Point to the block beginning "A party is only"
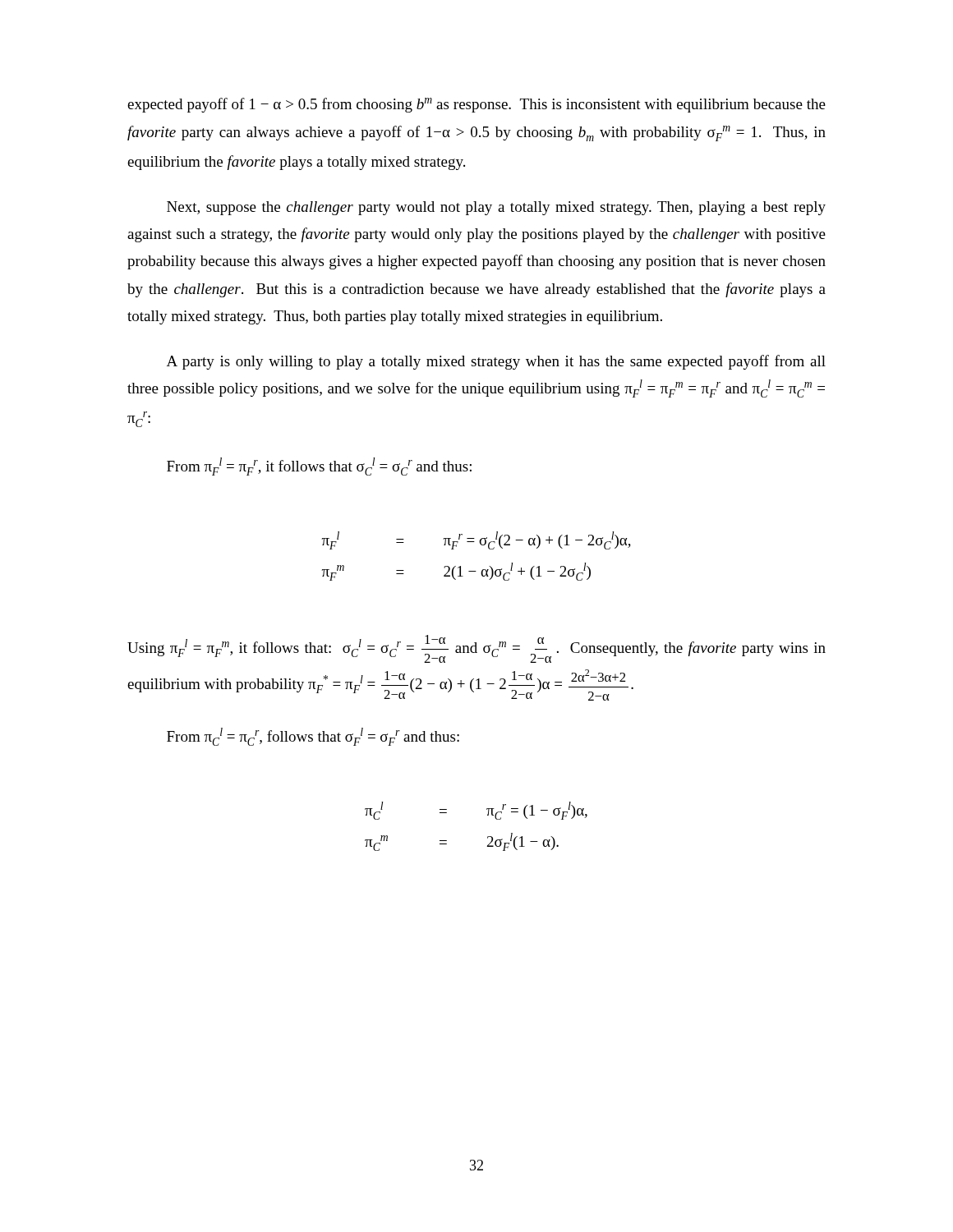Image resolution: width=953 pixels, height=1232 pixels. tap(476, 391)
